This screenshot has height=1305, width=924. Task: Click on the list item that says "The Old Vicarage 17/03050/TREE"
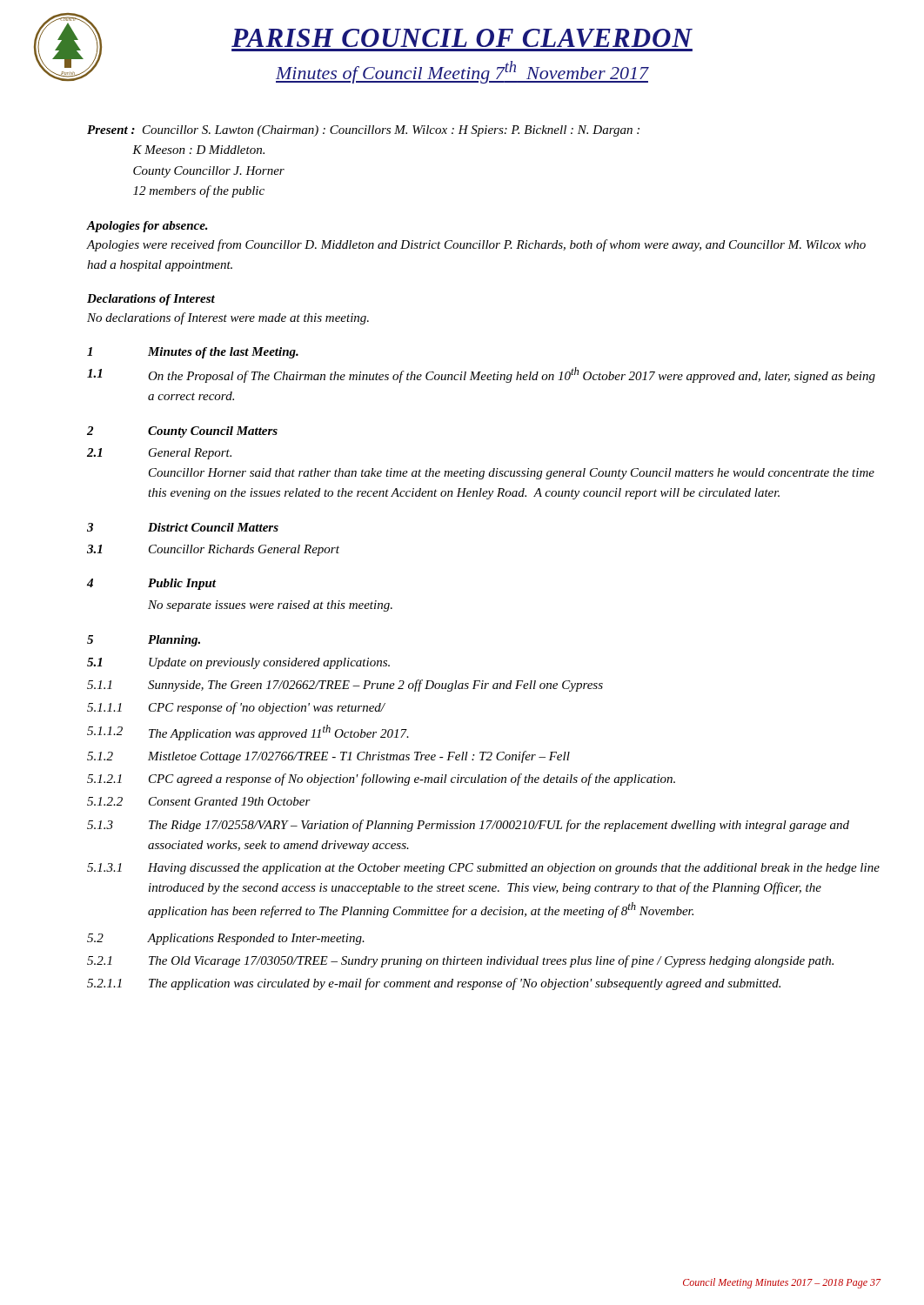[491, 960]
